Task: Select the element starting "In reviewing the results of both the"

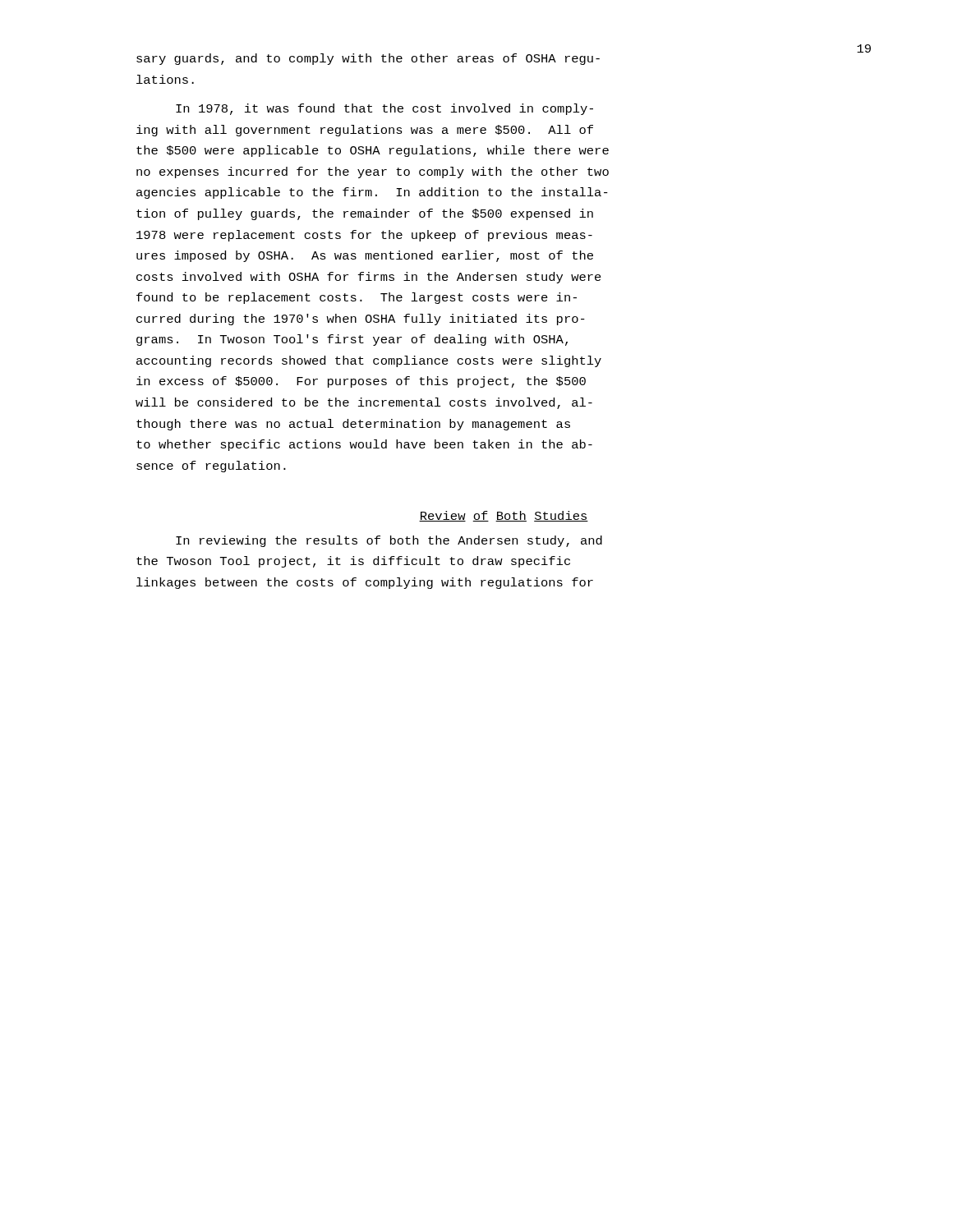Action: pyautogui.click(x=369, y=562)
